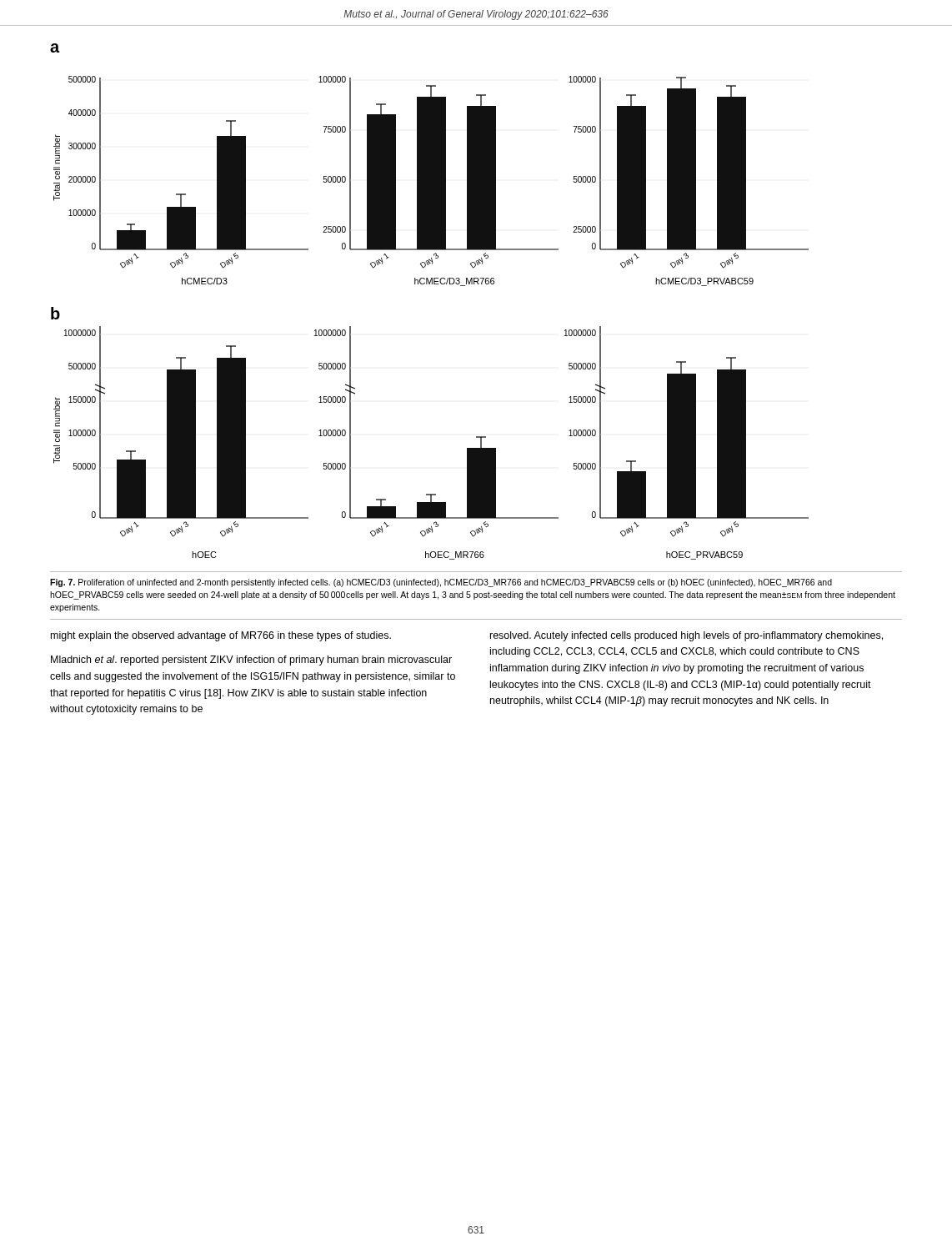Point to the text starting "resolved. Acutely infected cells produced high"
This screenshot has width=952, height=1251.
click(687, 668)
